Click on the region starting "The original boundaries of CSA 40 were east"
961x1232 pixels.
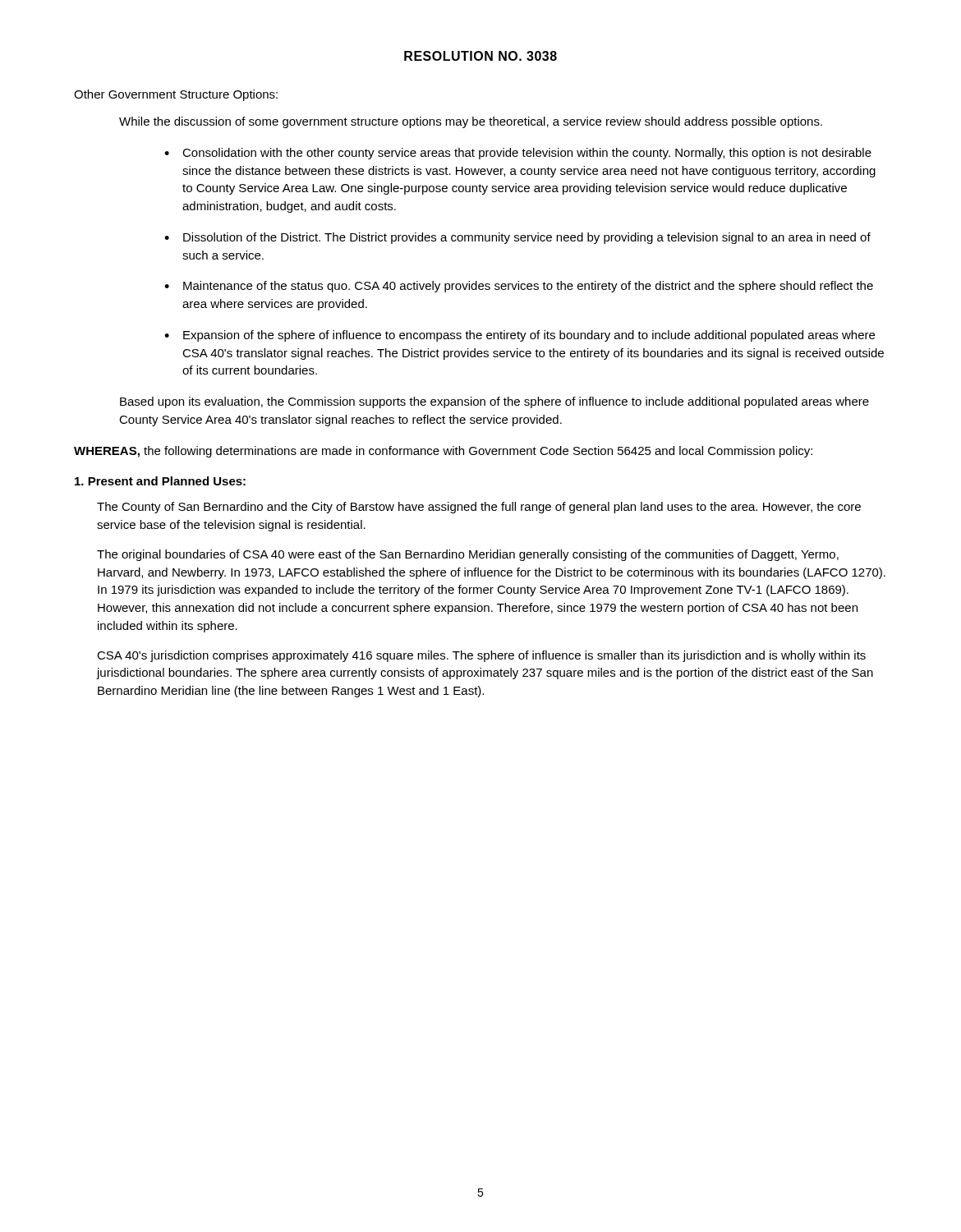point(492,590)
